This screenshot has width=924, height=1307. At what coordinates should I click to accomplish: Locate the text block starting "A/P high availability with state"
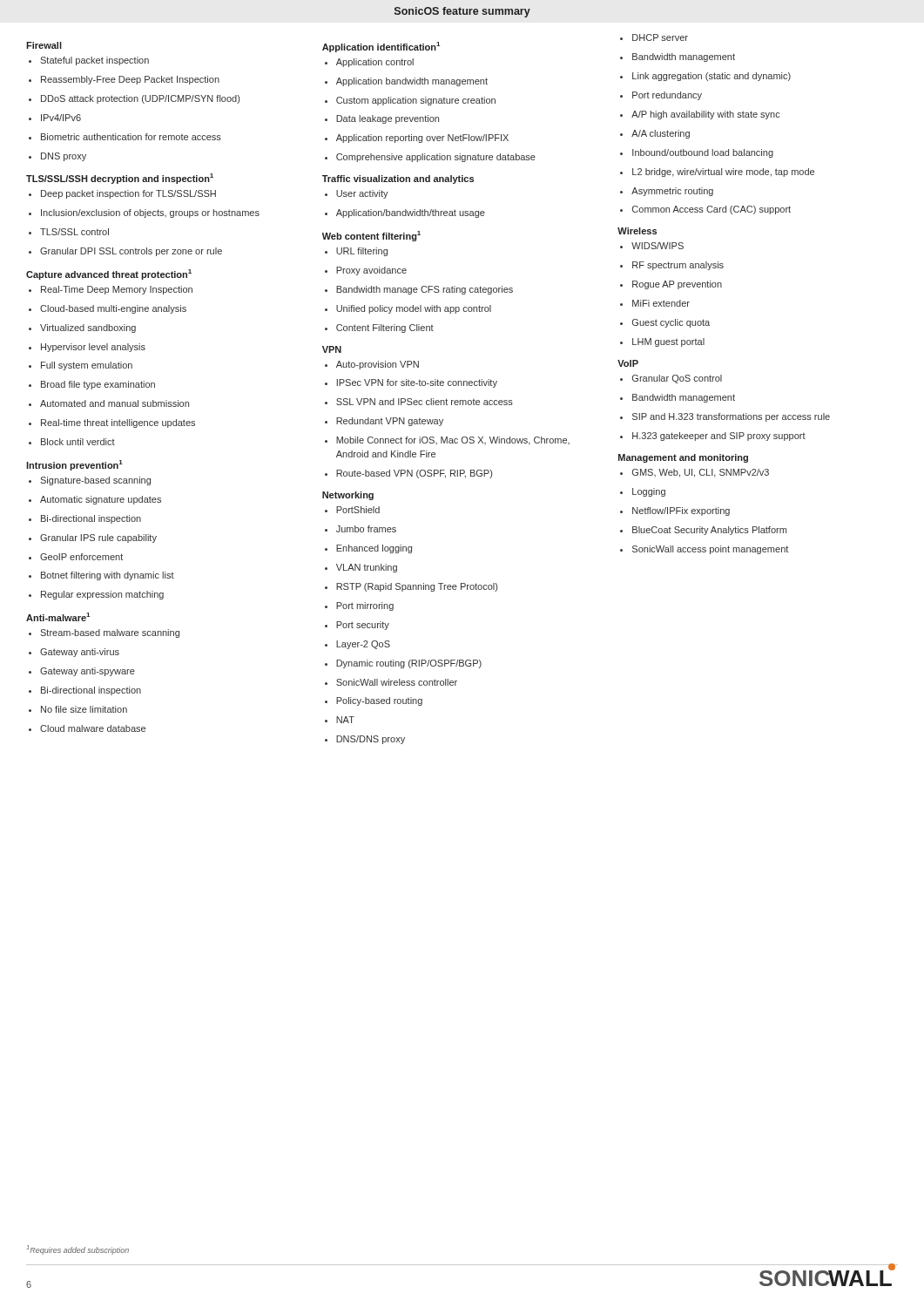click(758, 115)
